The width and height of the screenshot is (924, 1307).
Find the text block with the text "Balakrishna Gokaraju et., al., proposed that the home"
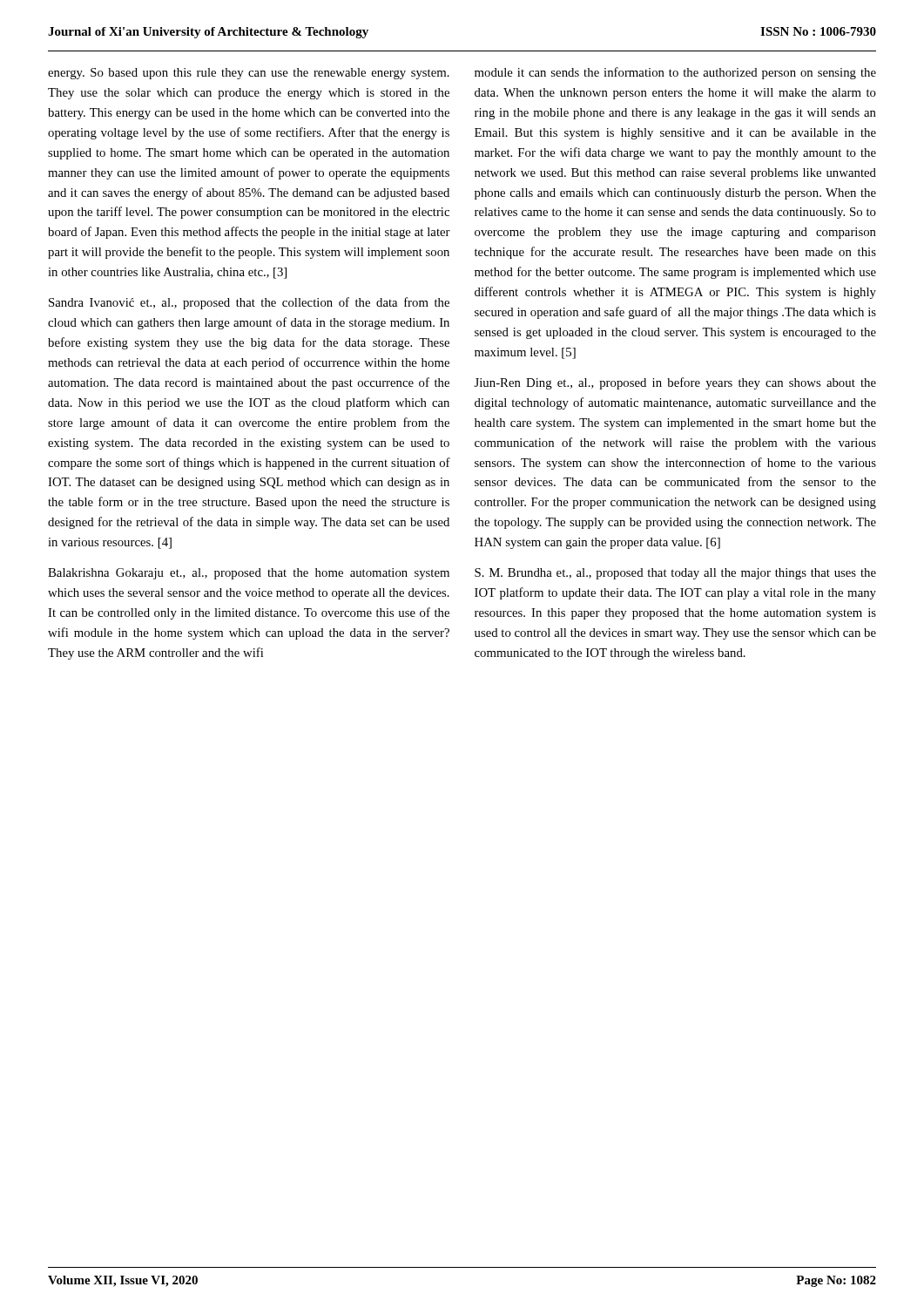(249, 613)
